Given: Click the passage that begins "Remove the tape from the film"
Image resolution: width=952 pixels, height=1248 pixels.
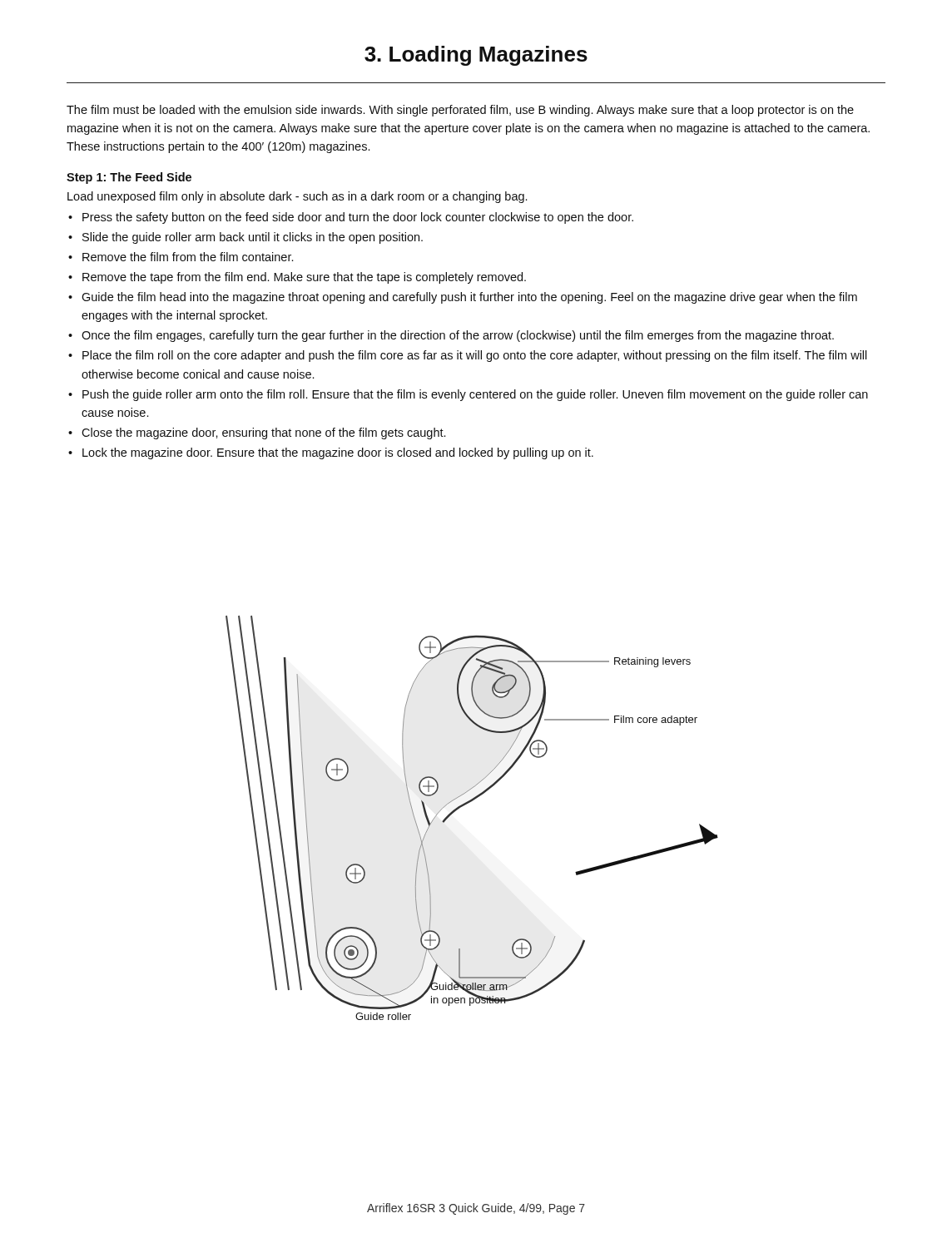Looking at the screenshot, I should point(304,277).
